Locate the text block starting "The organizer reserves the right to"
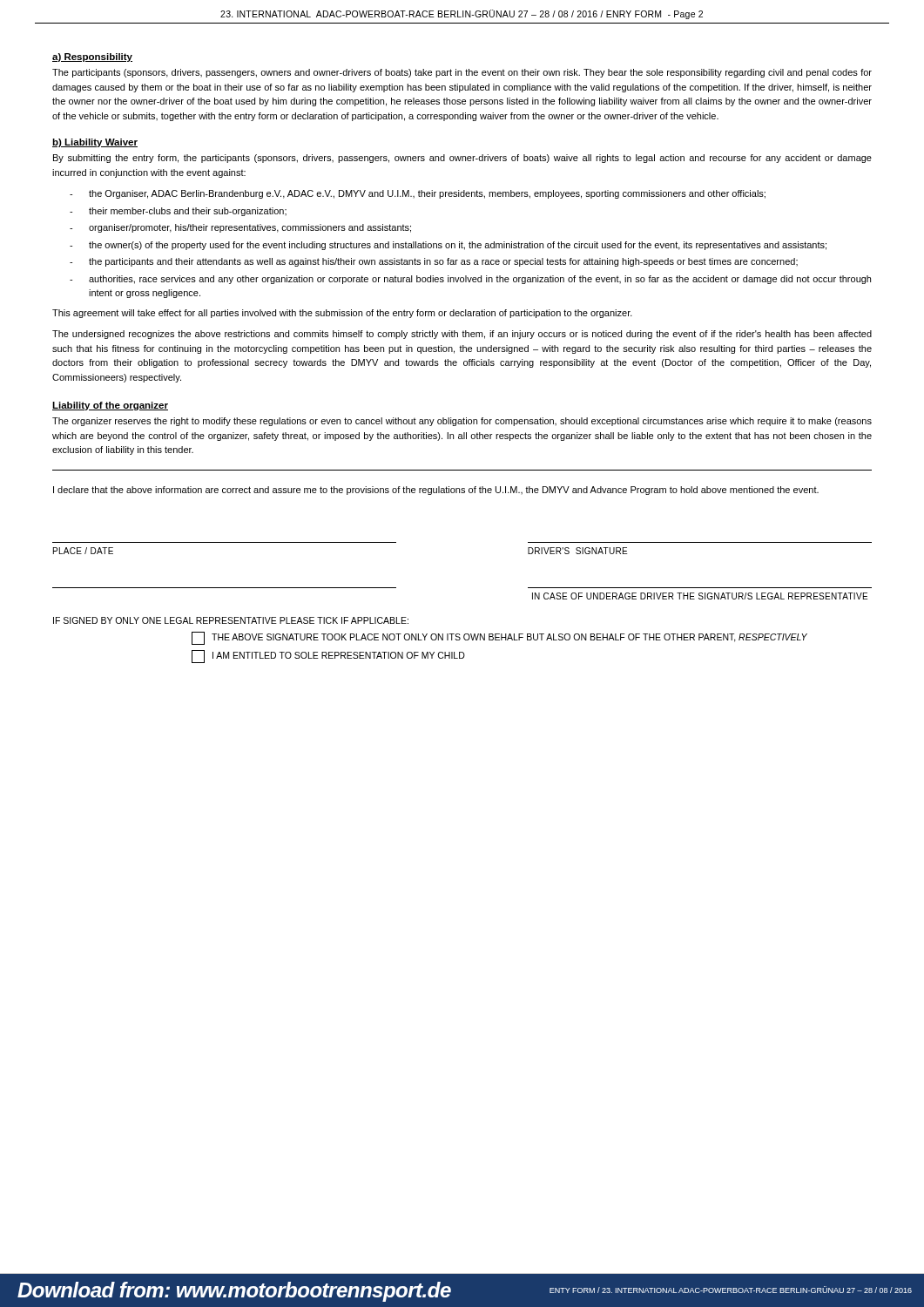This screenshot has width=924, height=1307. point(462,435)
